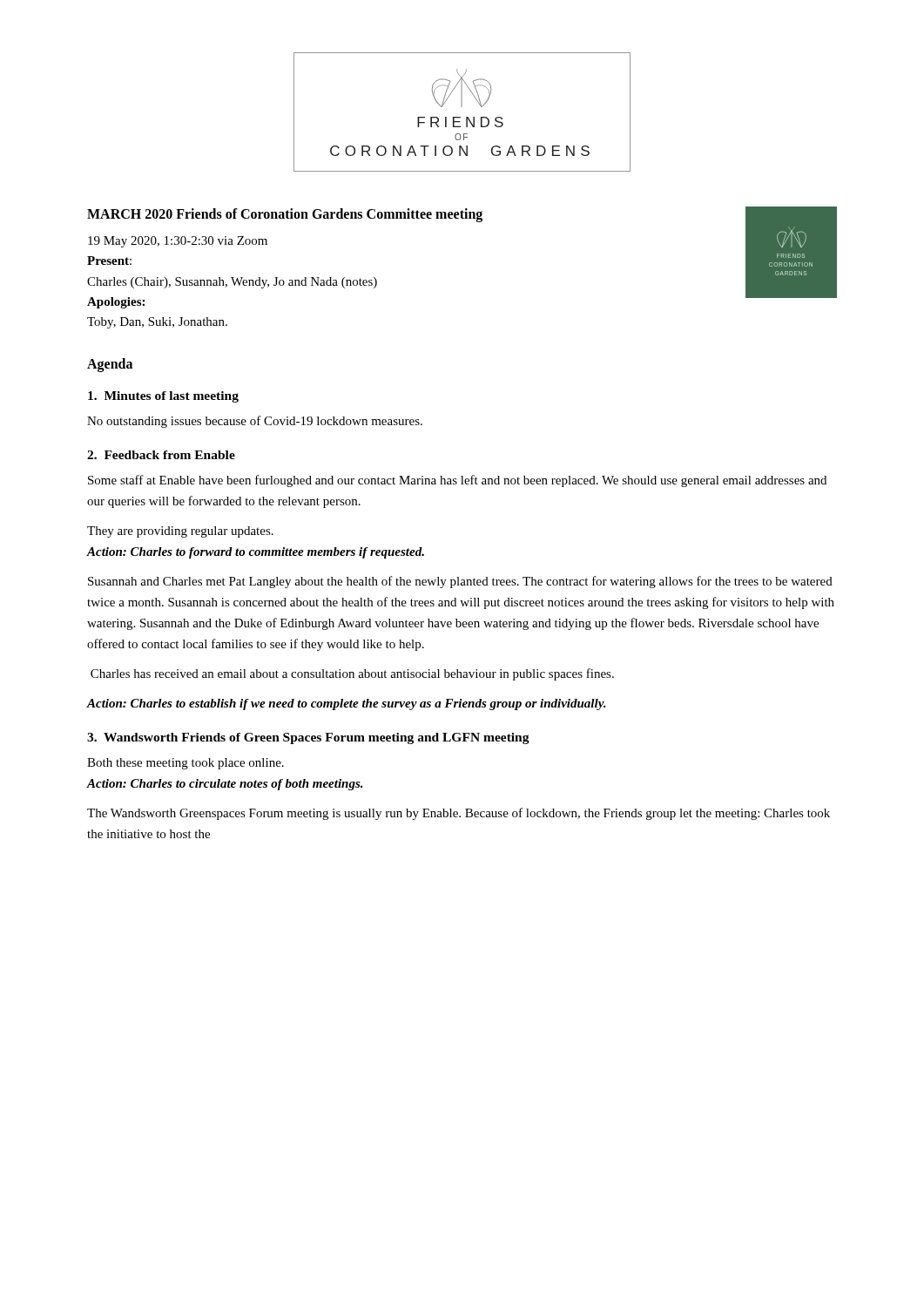924x1307 pixels.
Task: Select the section header with the text "3. Wandsworth Friends of Green"
Action: tap(308, 737)
